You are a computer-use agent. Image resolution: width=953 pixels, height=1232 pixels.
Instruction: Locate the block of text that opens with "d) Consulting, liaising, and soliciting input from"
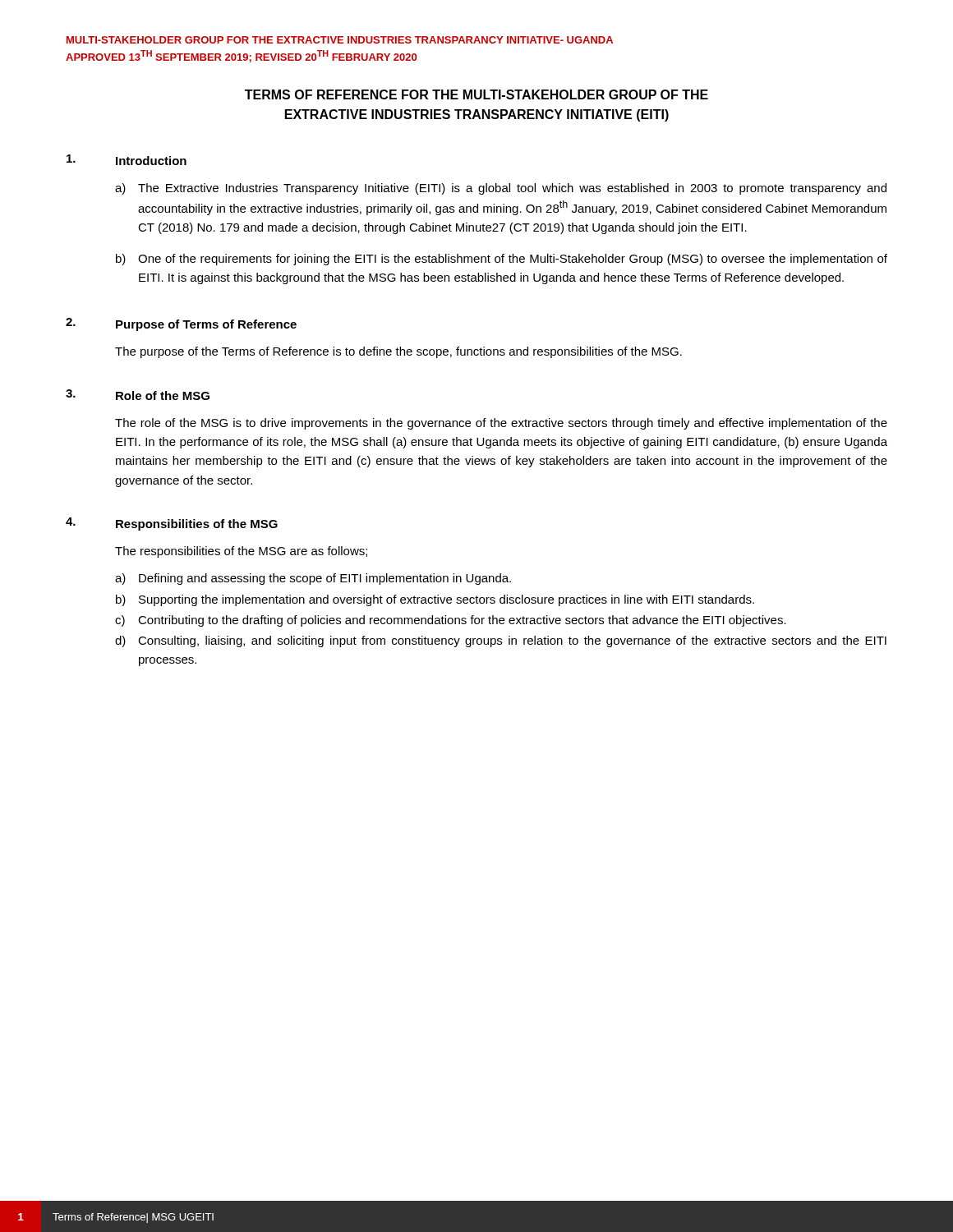pyautogui.click(x=501, y=650)
